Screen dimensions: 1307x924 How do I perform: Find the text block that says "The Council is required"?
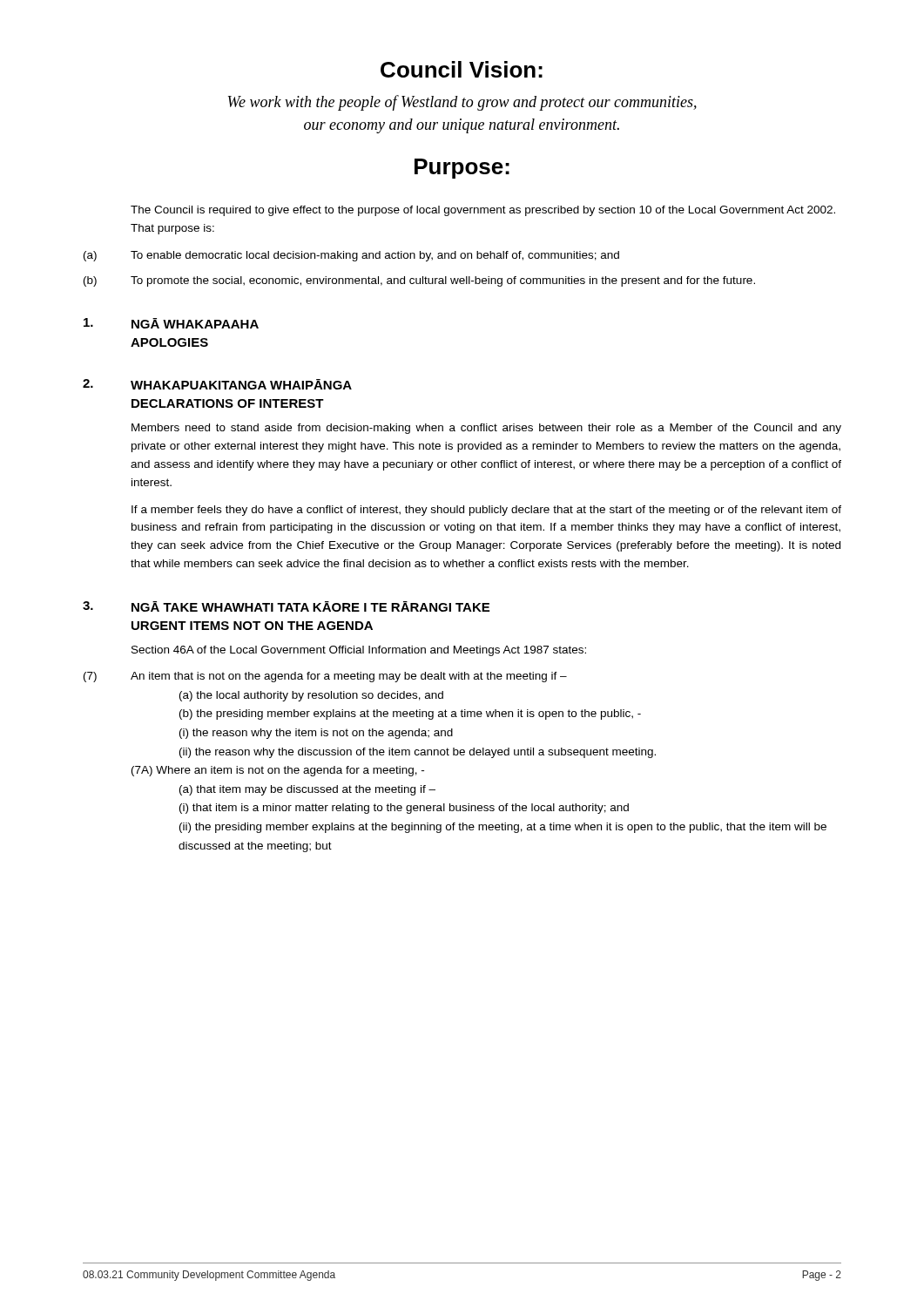tap(483, 219)
